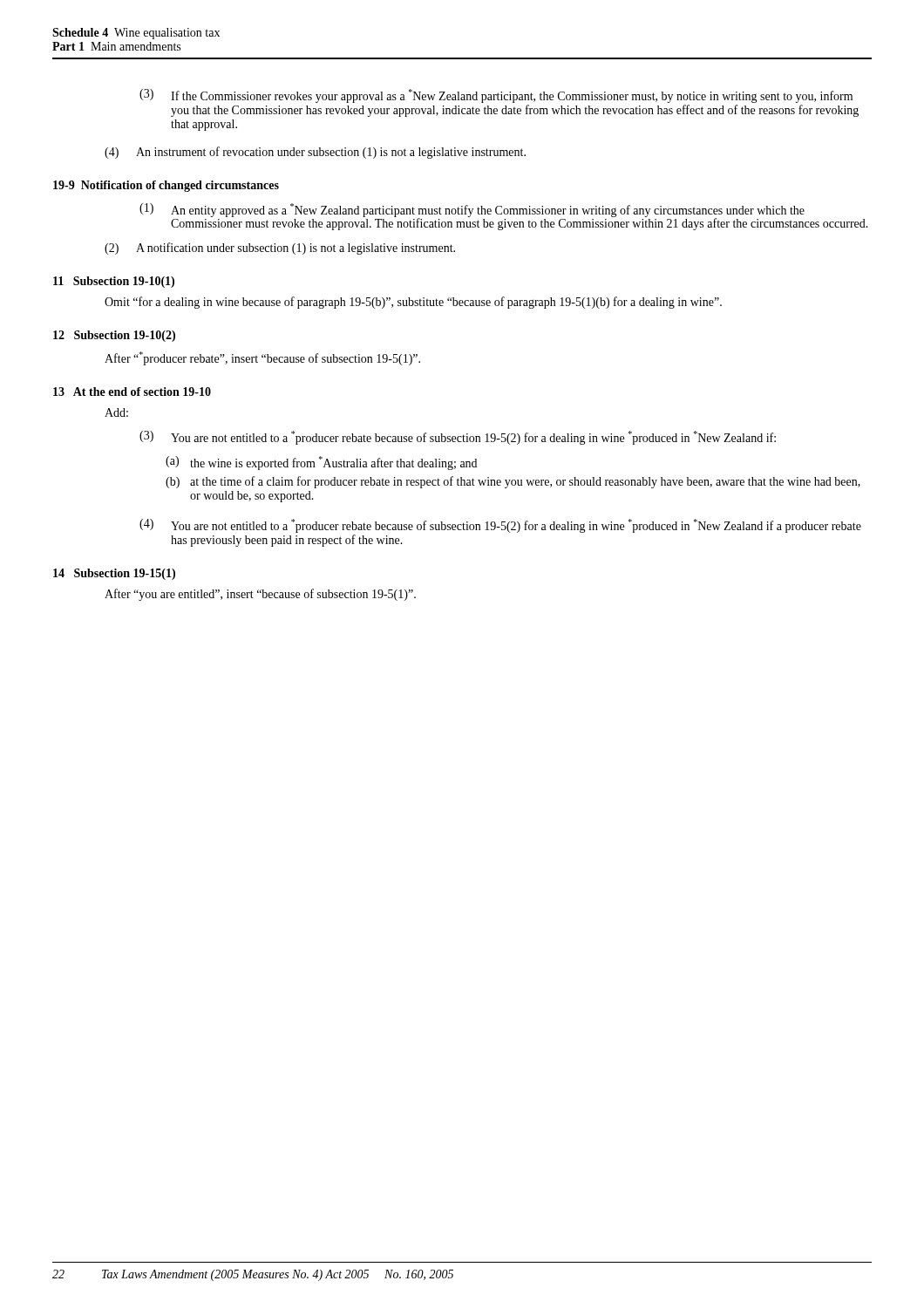Select the element starting "13 At the end of section"

(132, 392)
